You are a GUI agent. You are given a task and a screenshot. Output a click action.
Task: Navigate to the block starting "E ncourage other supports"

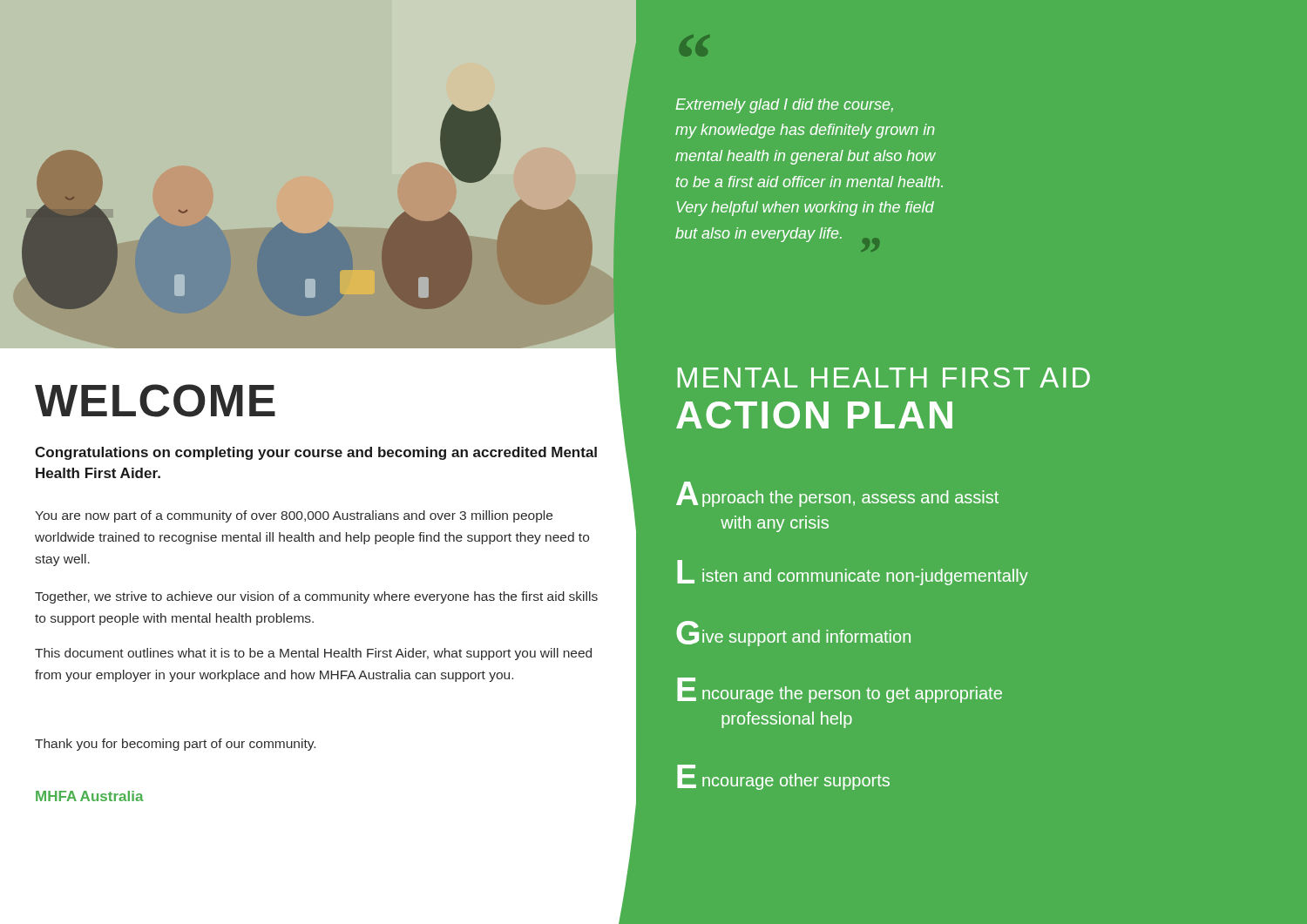[x=783, y=778]
